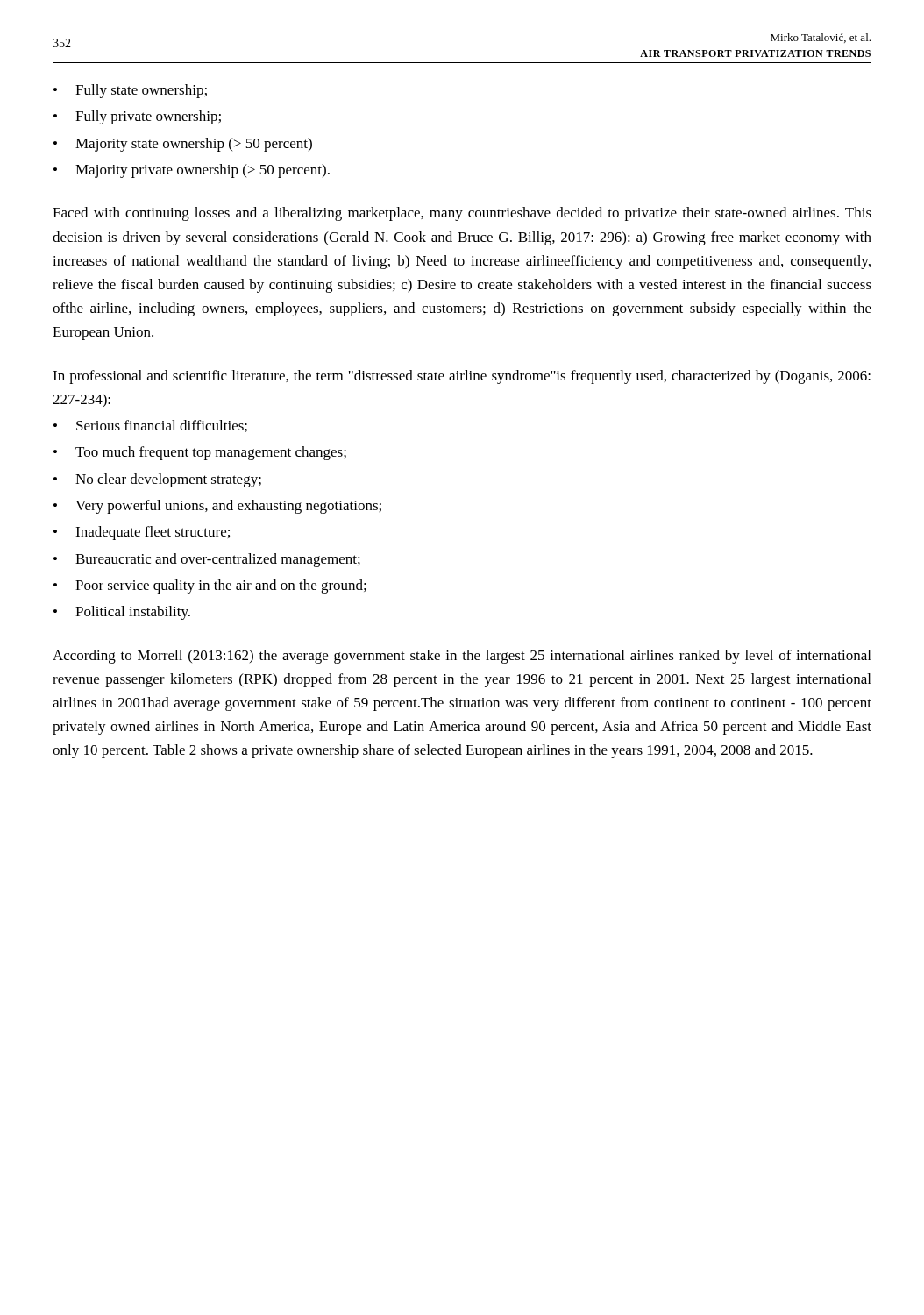Select the region starting "• Inadequate fleet structure;"
Screen dimensions: 1315x924
tap(142, 533)
